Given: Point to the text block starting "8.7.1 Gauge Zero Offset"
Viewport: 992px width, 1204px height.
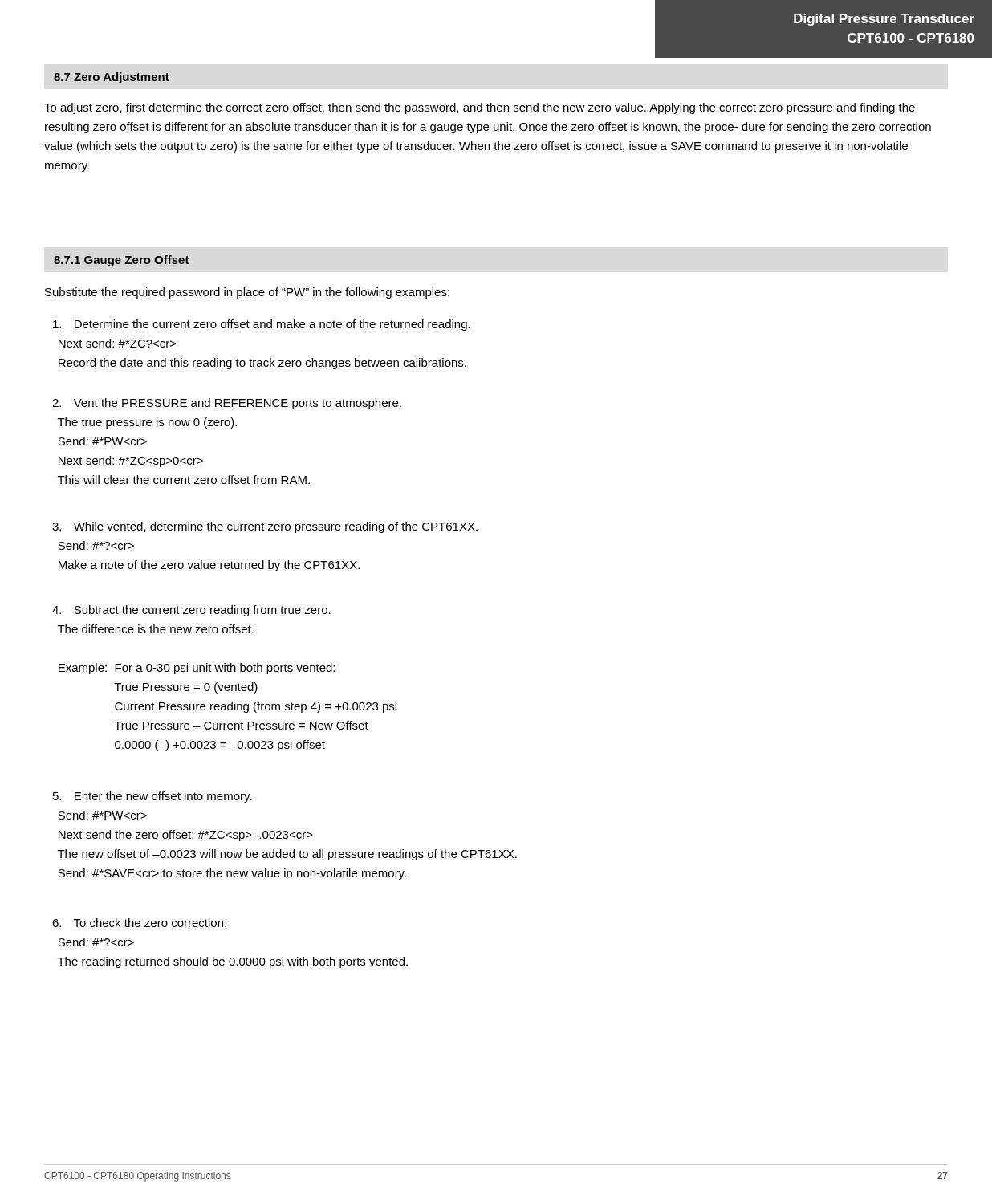Looking at the screenshot, I should (121, 260).
